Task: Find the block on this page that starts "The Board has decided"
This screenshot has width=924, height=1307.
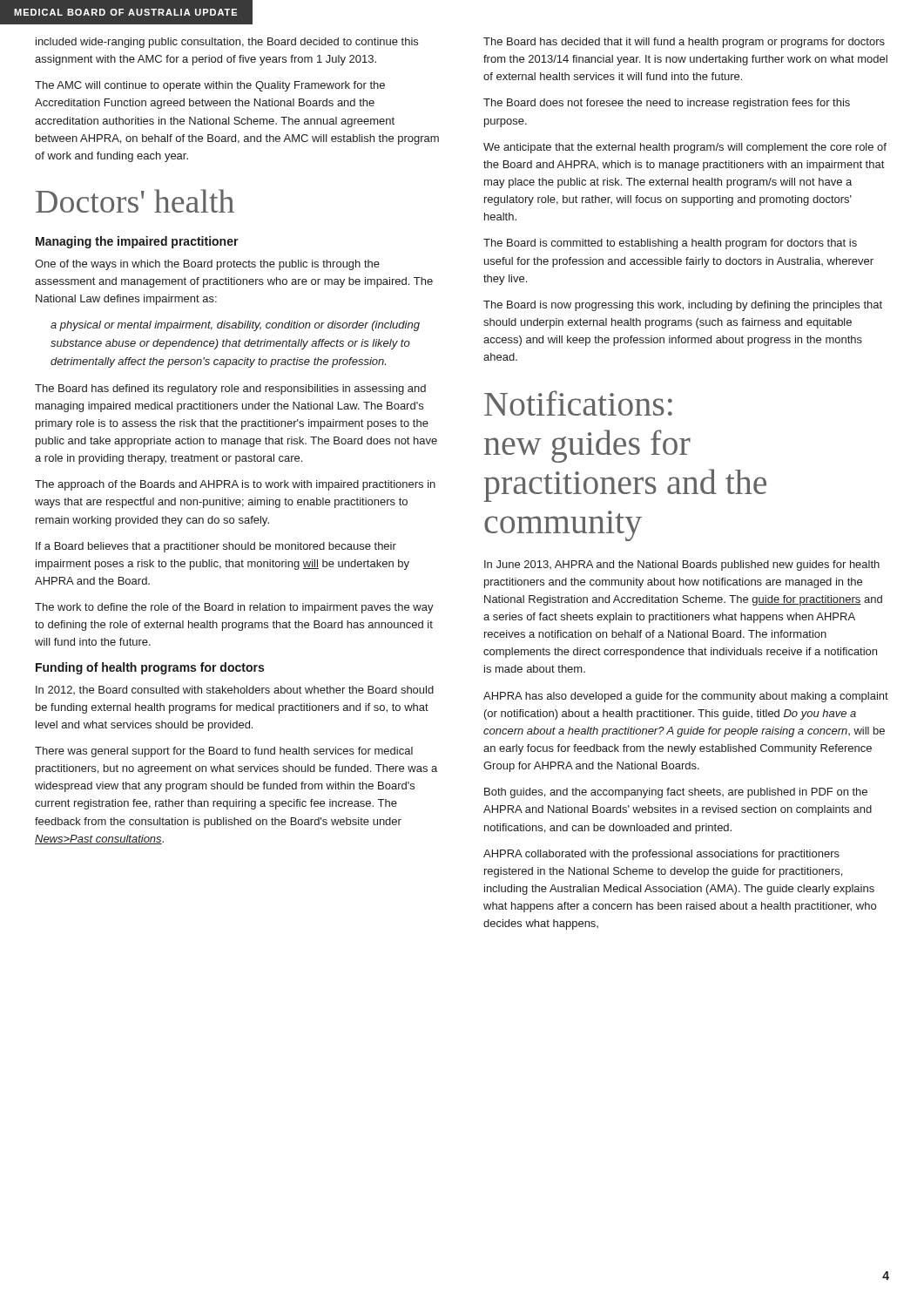Action: (686, 59)
